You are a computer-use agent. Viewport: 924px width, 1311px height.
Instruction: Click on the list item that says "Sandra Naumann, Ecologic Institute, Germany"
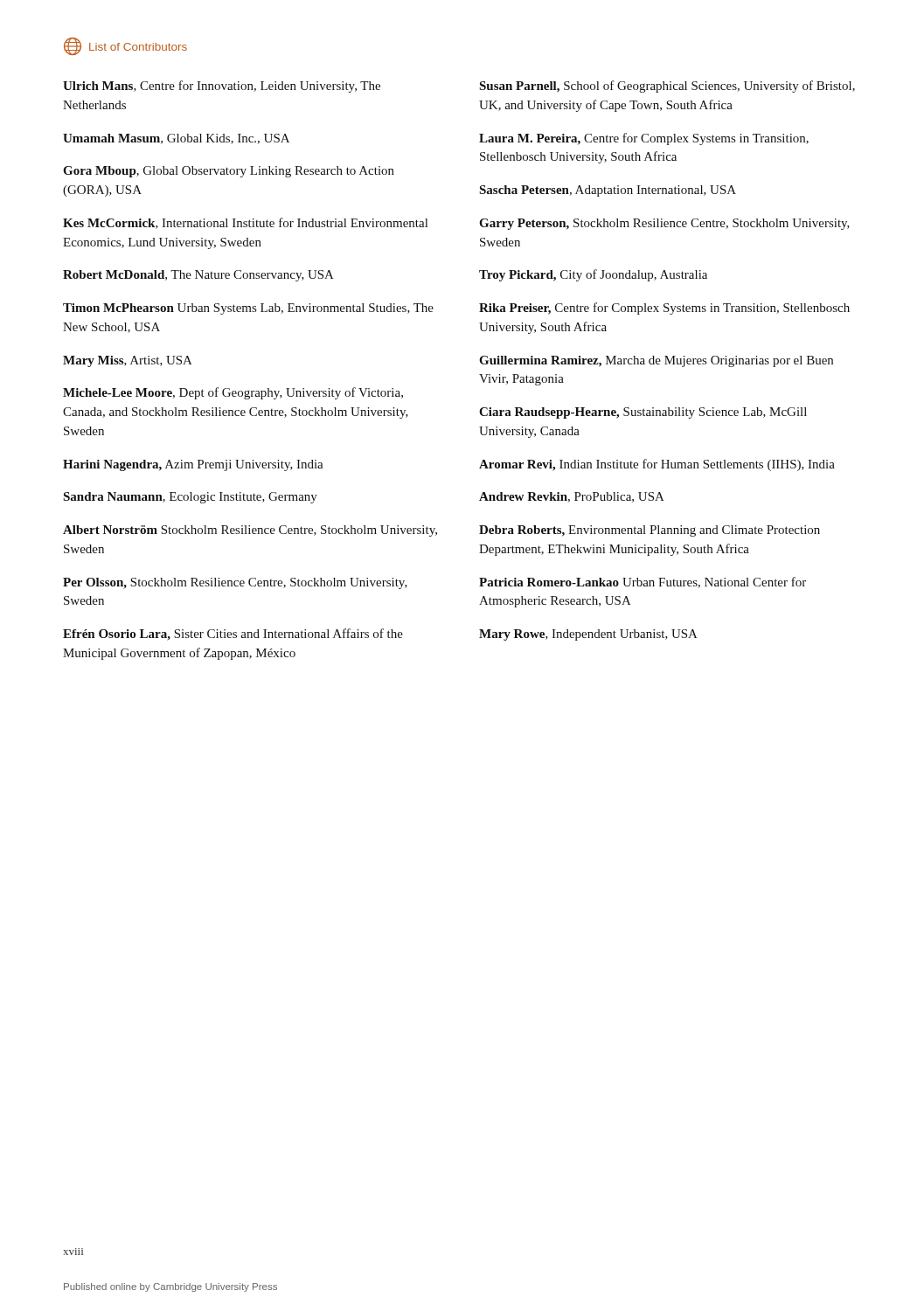click(x=190, y=497)
